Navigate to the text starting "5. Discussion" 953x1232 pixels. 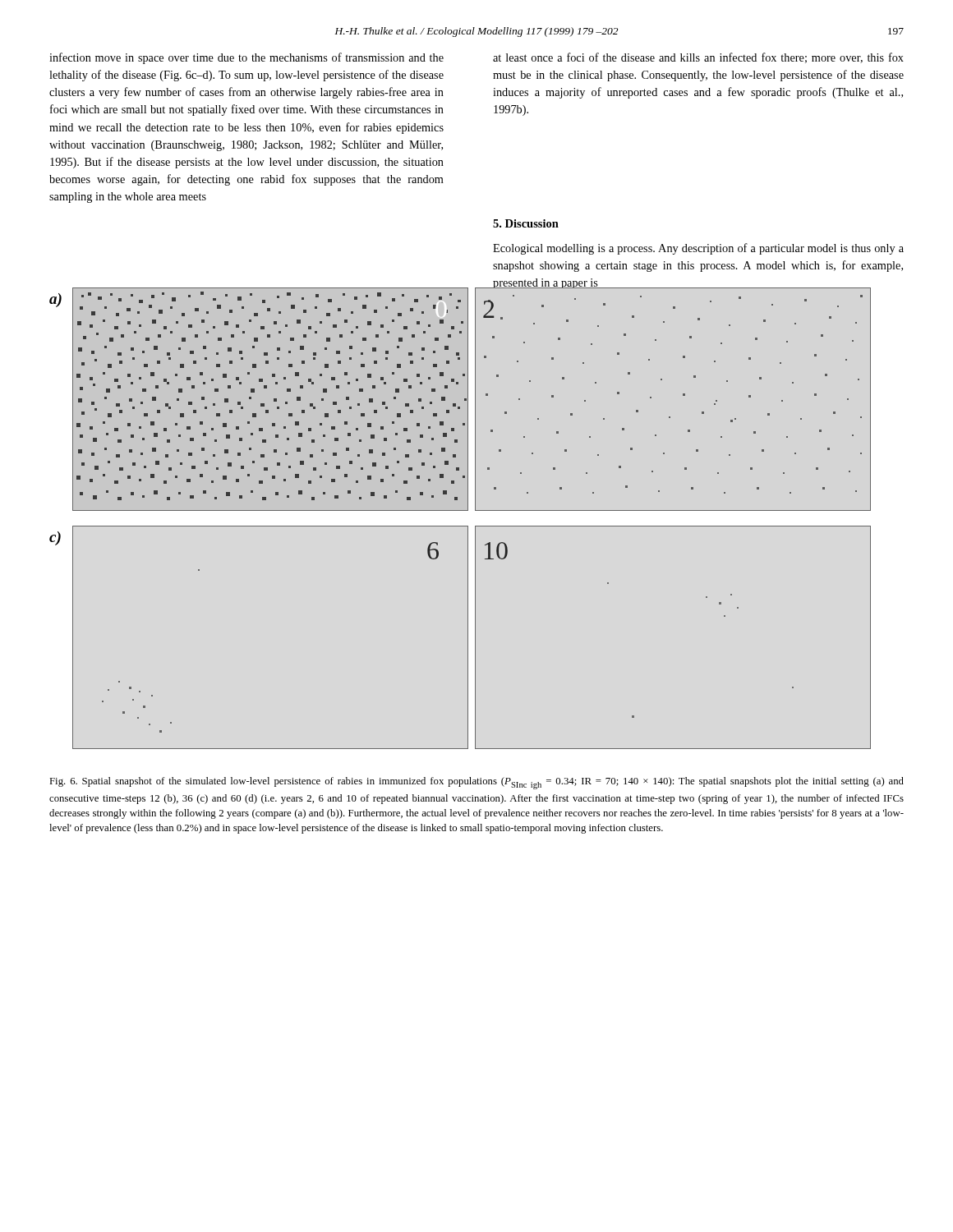pyautogui.click(x=526, y=223)
